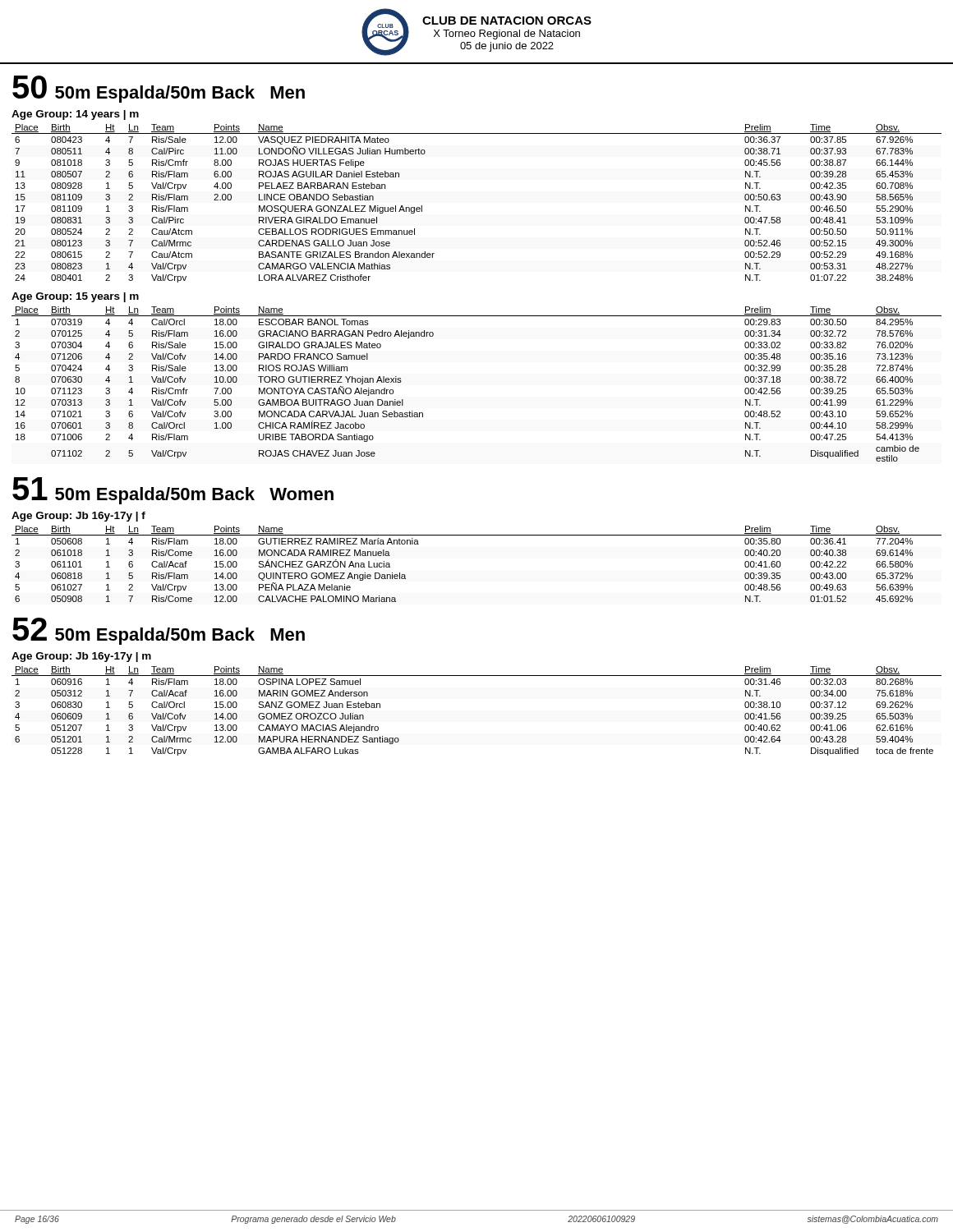
Task: Select the table that reads "GRACIANO BARRAGAN Pedro"
Action: click(x=476, y=384)
